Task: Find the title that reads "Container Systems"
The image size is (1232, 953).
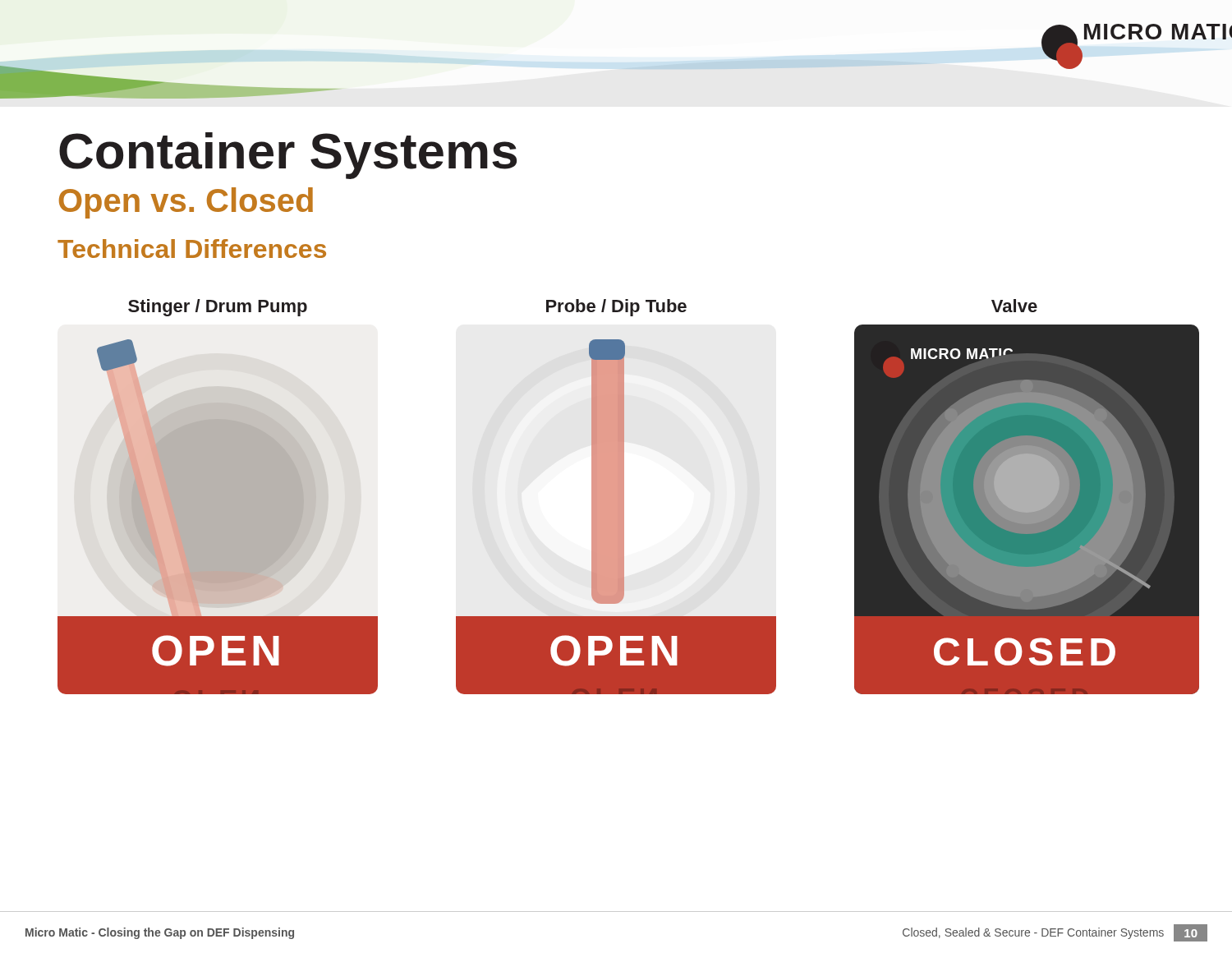Action: 288,151
